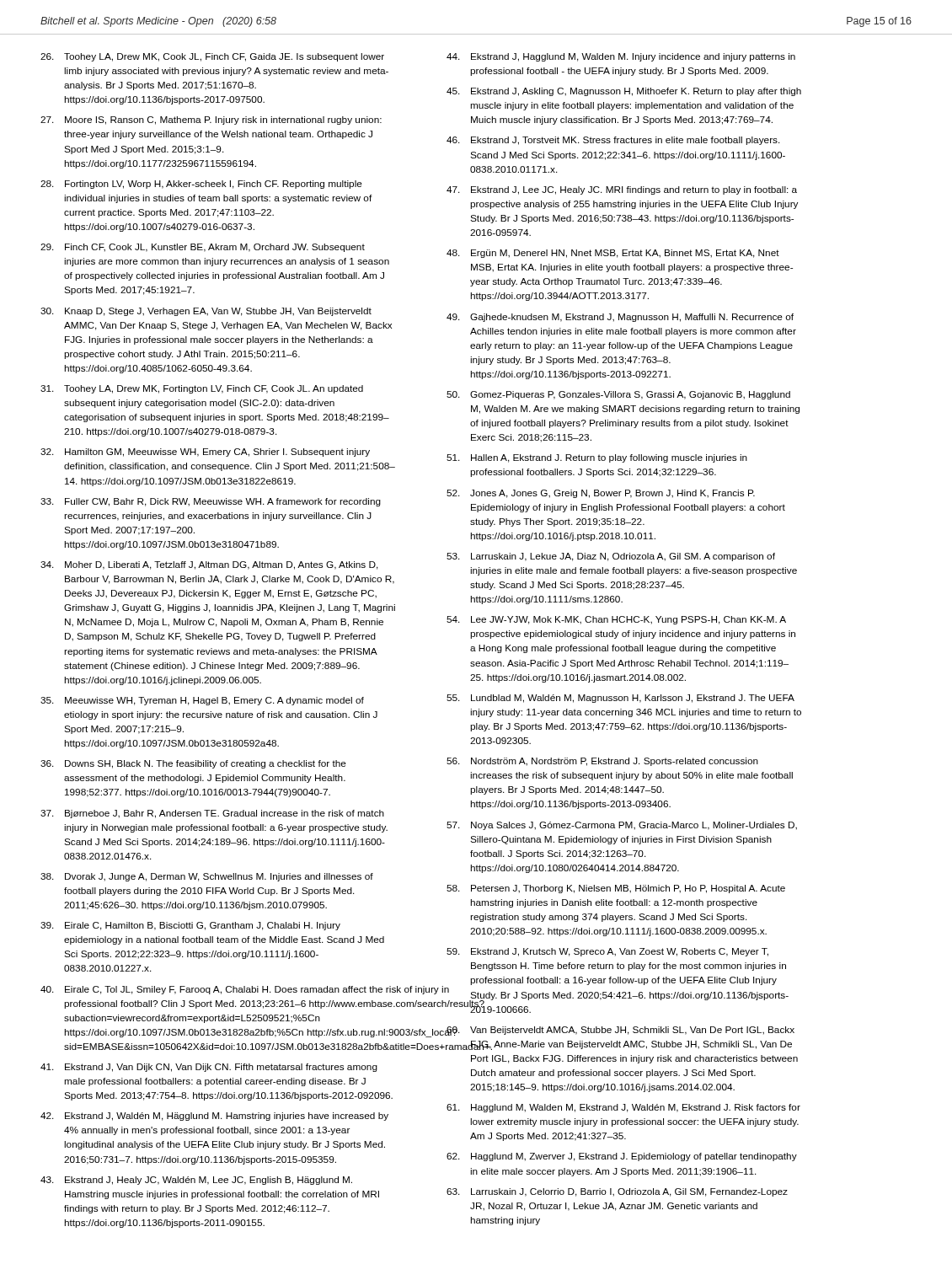Point to the block beginning "60. Van Beijsterveldt AMCA,"
The height and width of the screenshot is (1264, 952).
pos(624,1059)
